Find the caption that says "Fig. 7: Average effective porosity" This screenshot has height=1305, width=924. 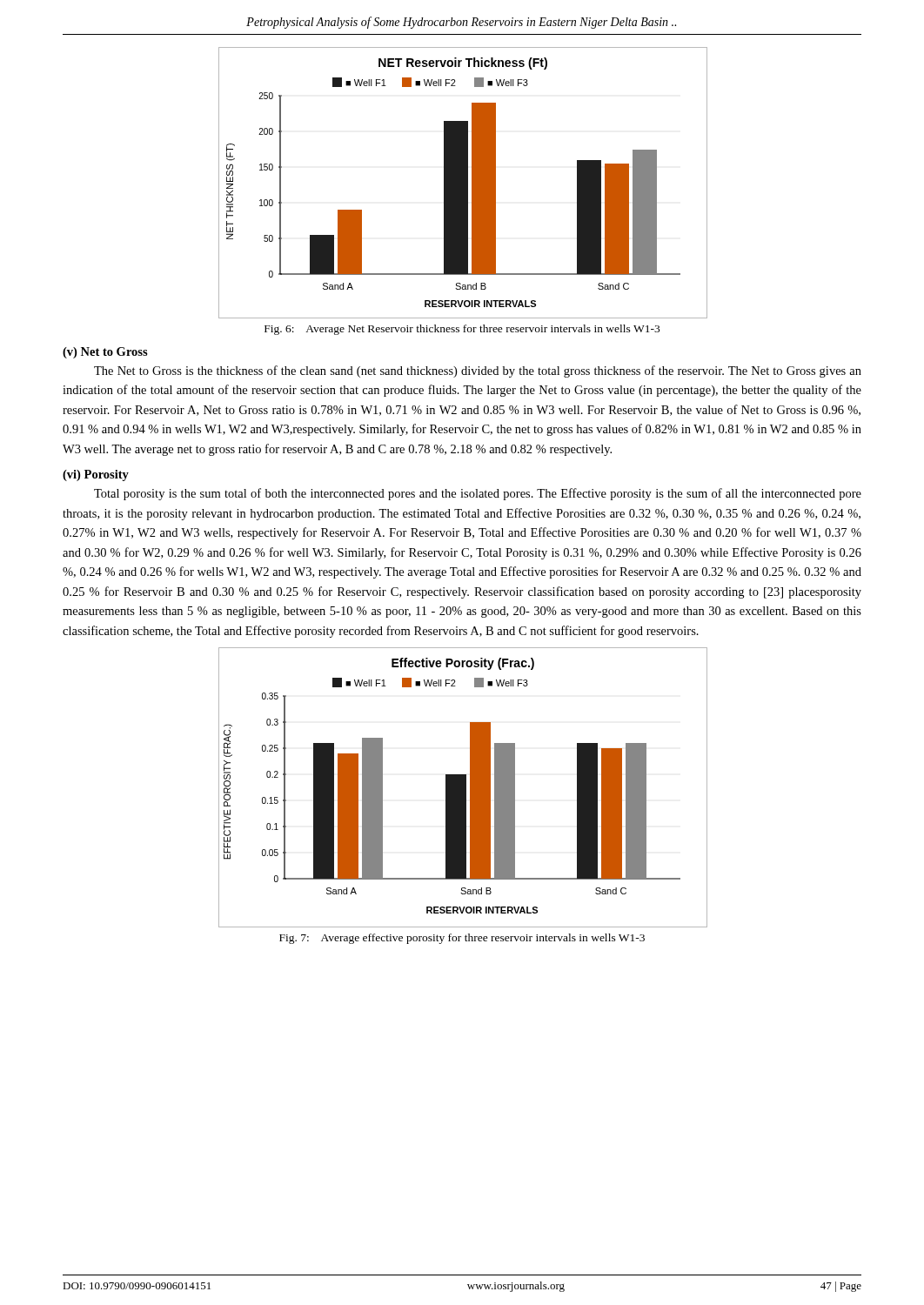click(x=462, y=938)
